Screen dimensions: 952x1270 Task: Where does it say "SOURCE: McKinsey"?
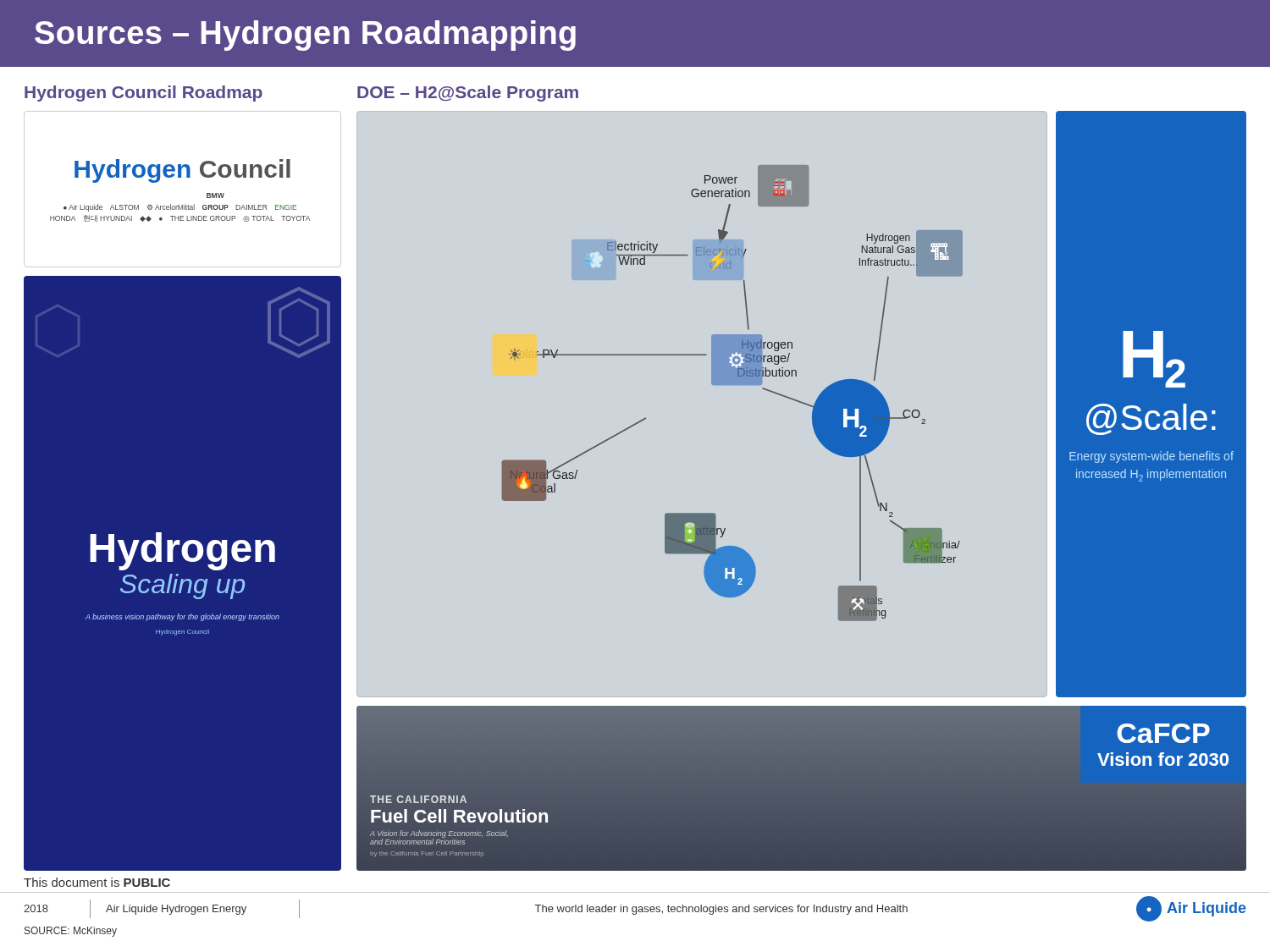(70, 931)
